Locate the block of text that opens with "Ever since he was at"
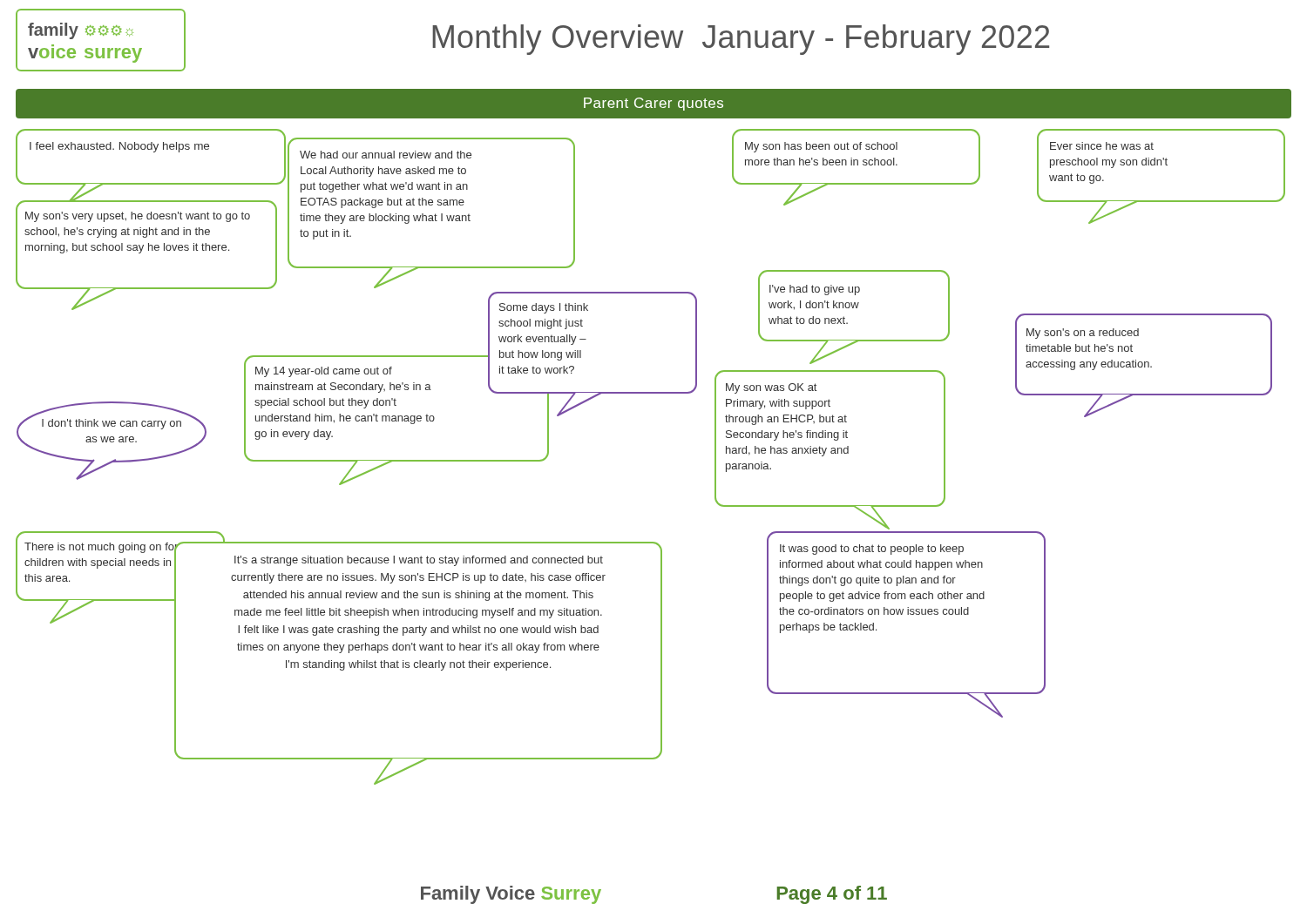 (x=1161, y=177)
